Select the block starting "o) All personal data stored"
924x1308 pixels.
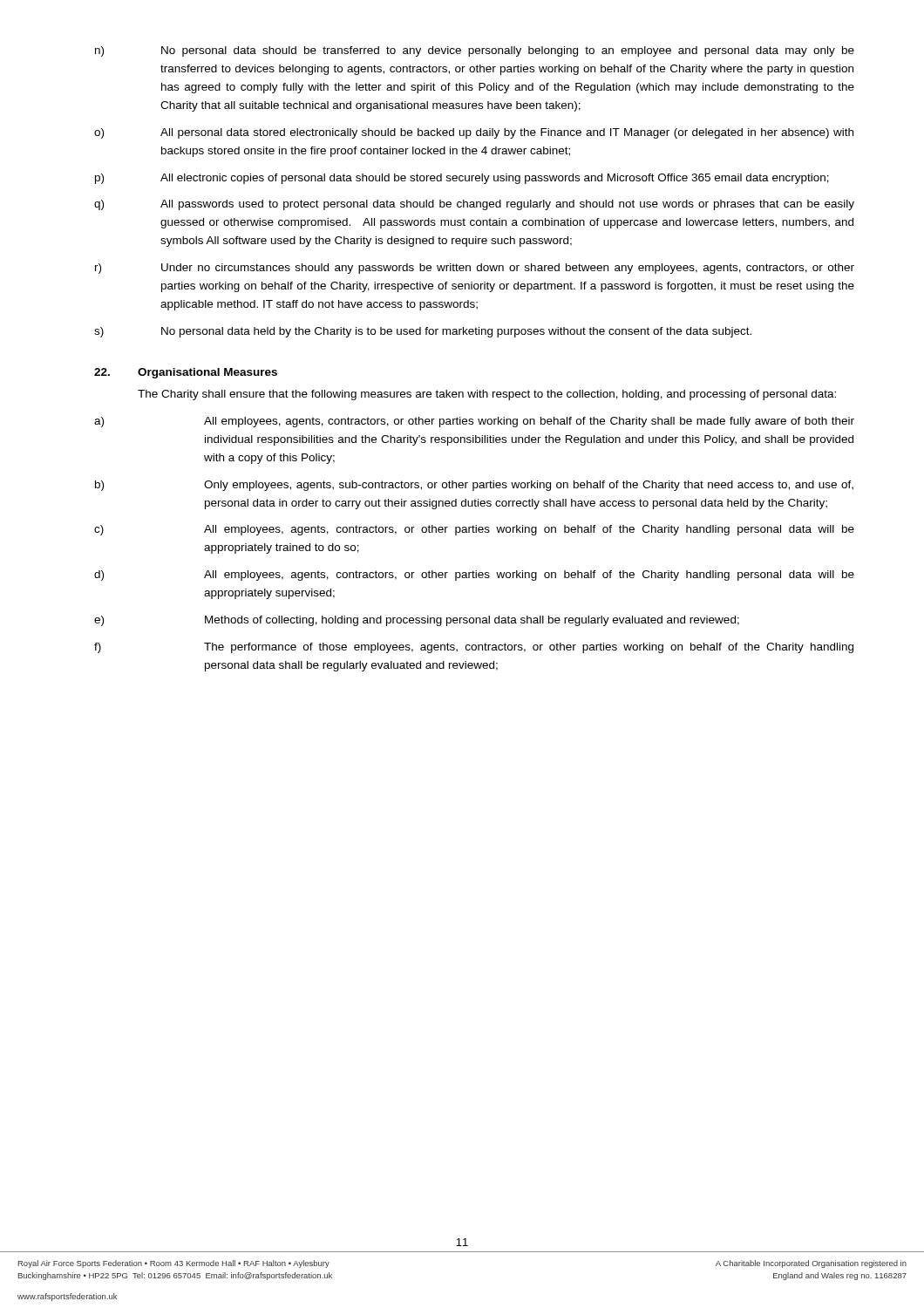point(474,142)
